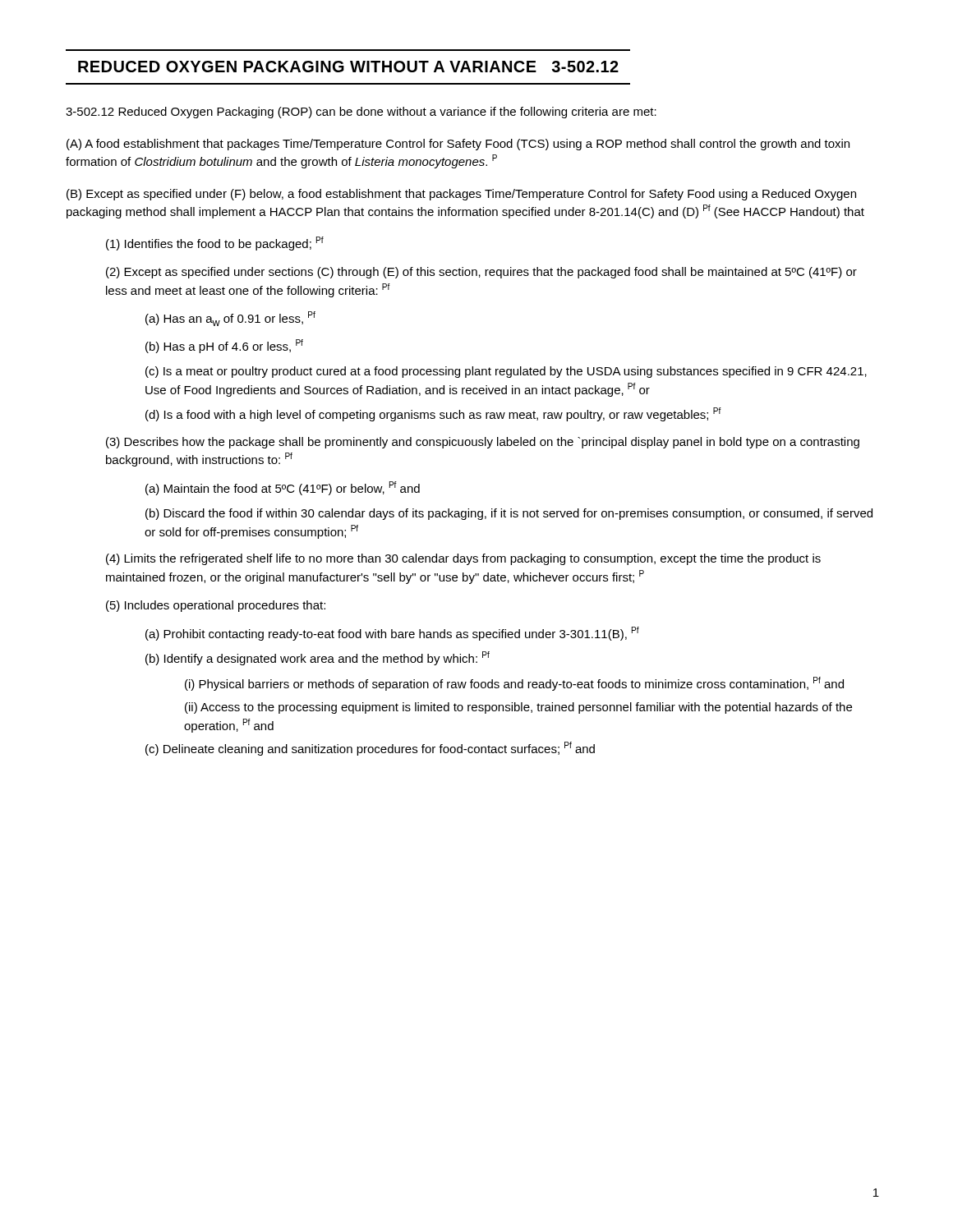Click the passage that begins "(4) Limits the"
This screenshot has width=953, height=1232.
click(463, 568)
